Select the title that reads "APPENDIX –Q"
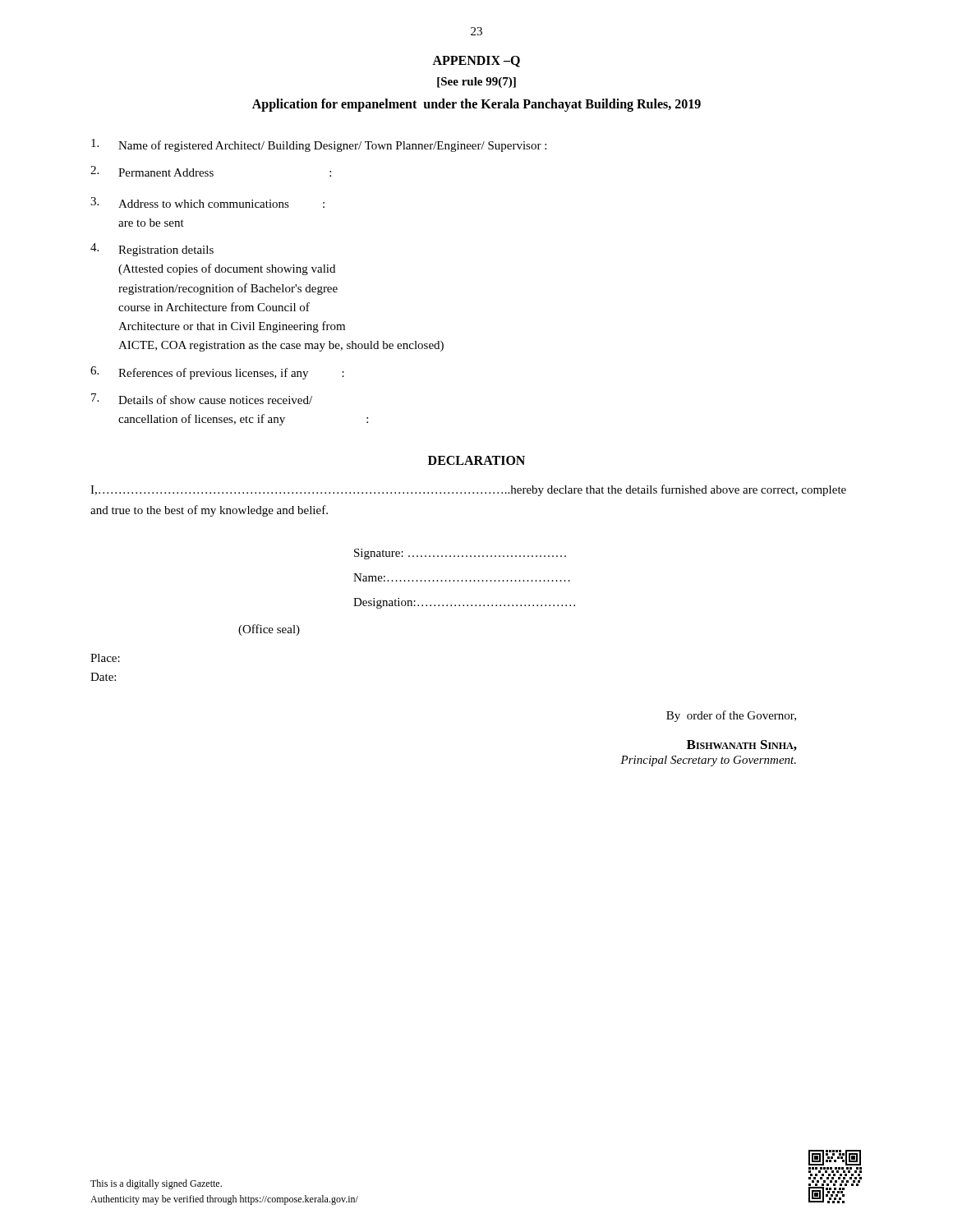953x1232 pixels. [x=476, y=60]
